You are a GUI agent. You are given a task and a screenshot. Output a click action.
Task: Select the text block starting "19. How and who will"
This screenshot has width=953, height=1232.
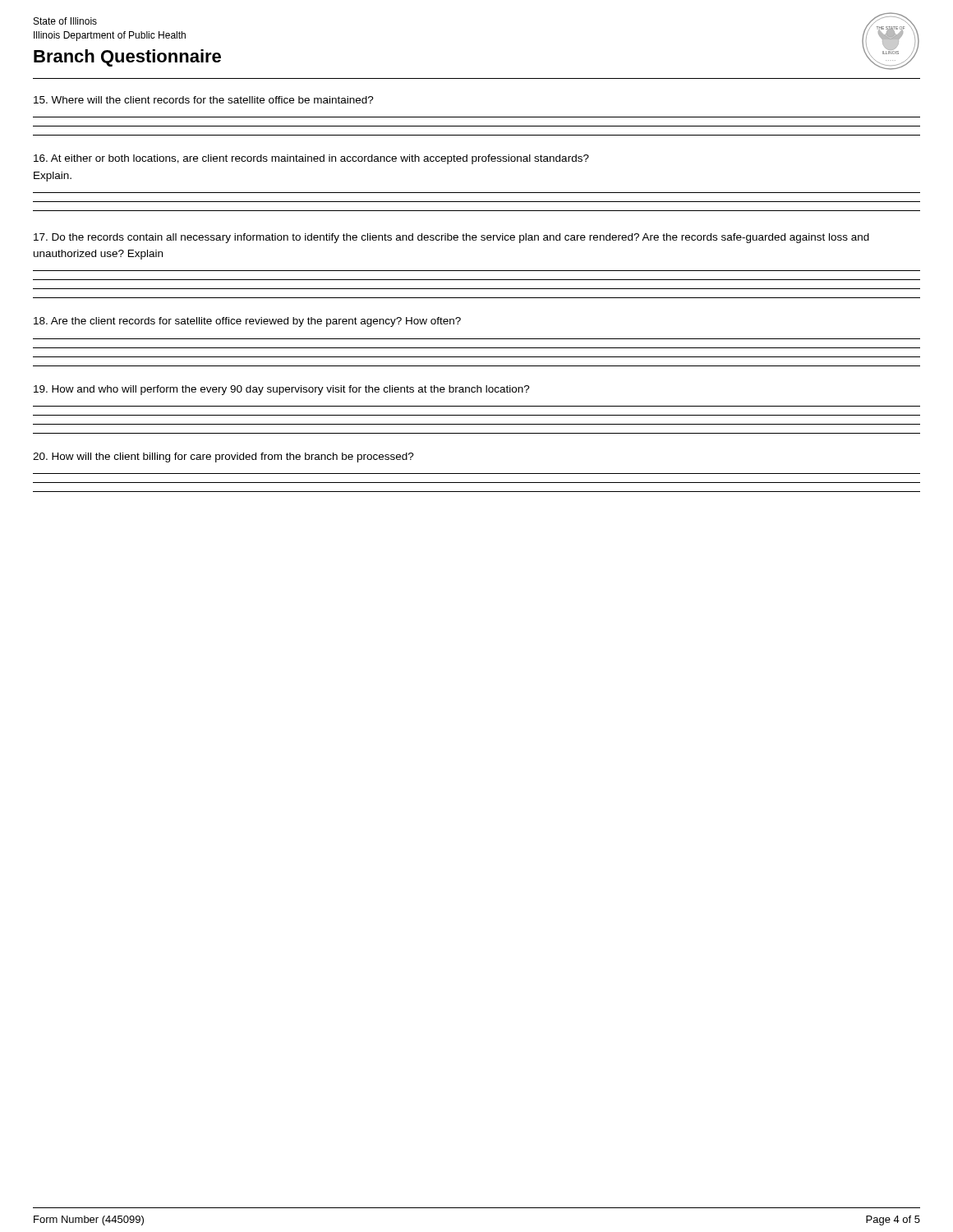coord(476,407)
